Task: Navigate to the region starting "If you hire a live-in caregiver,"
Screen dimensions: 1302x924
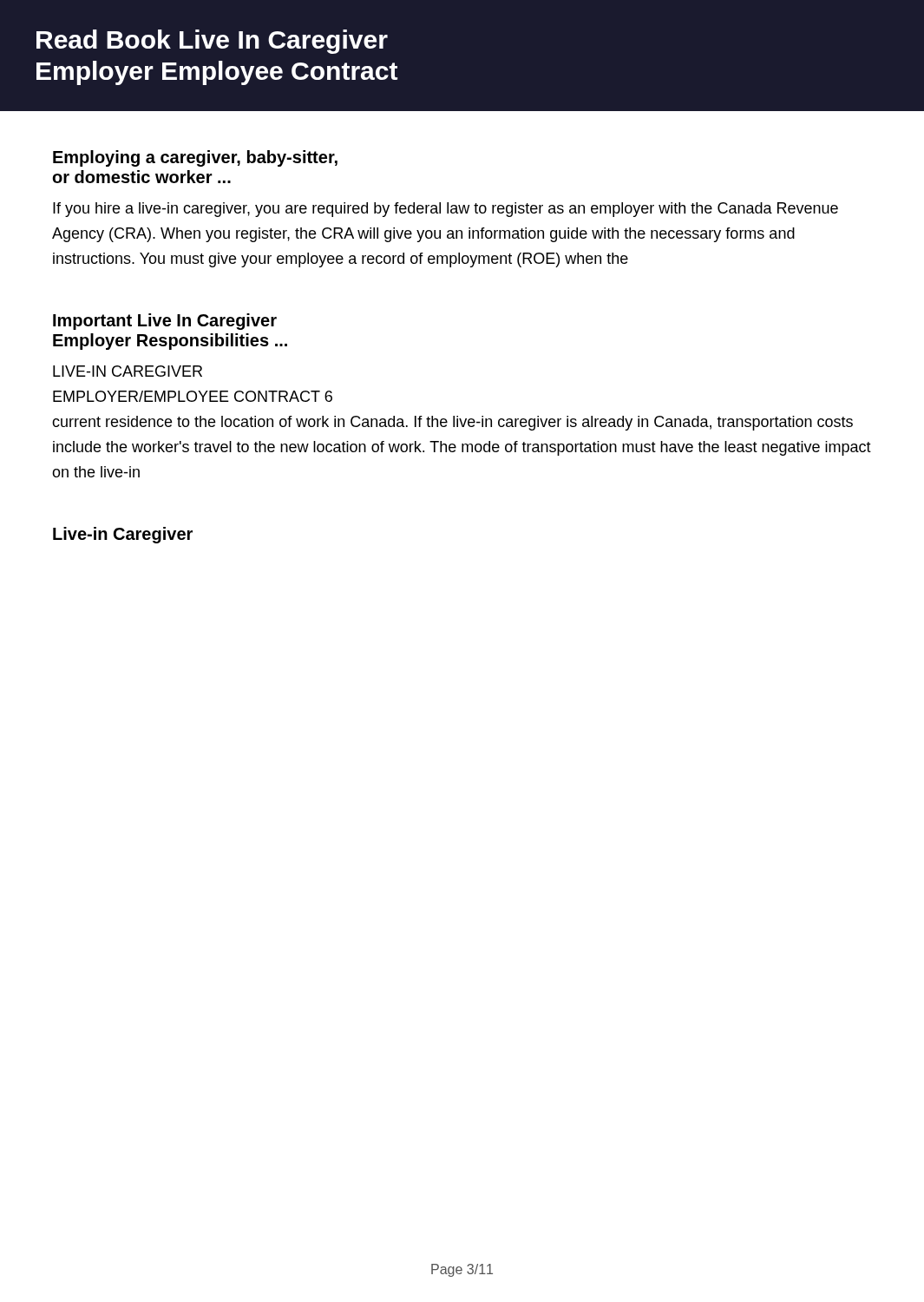Action: tap(445, 233)
